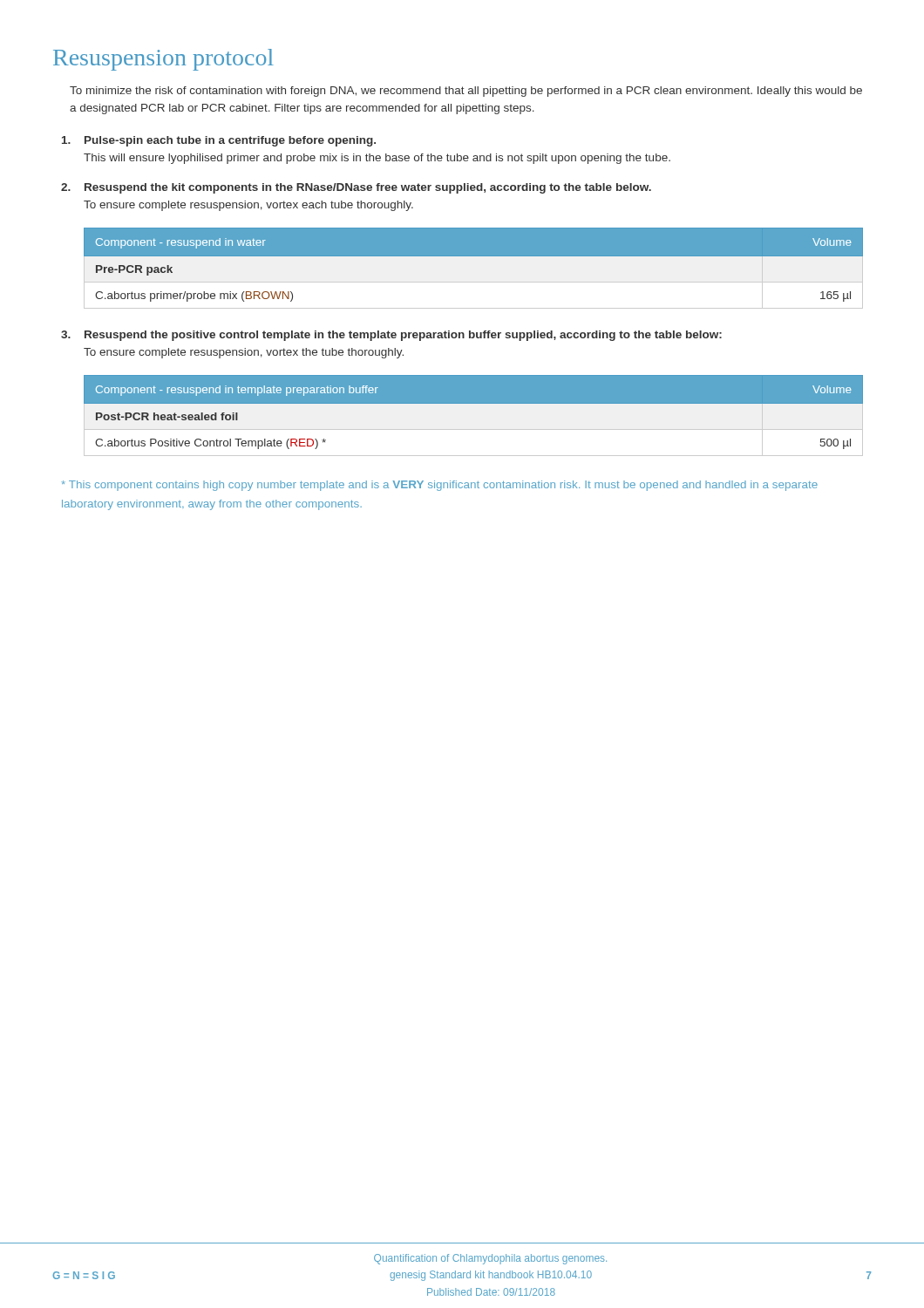This screenshot has width=924, height=1308.
Task: Find the list item with the text "3. Resuspend the positive control template in"
Action: pos(466,345)
